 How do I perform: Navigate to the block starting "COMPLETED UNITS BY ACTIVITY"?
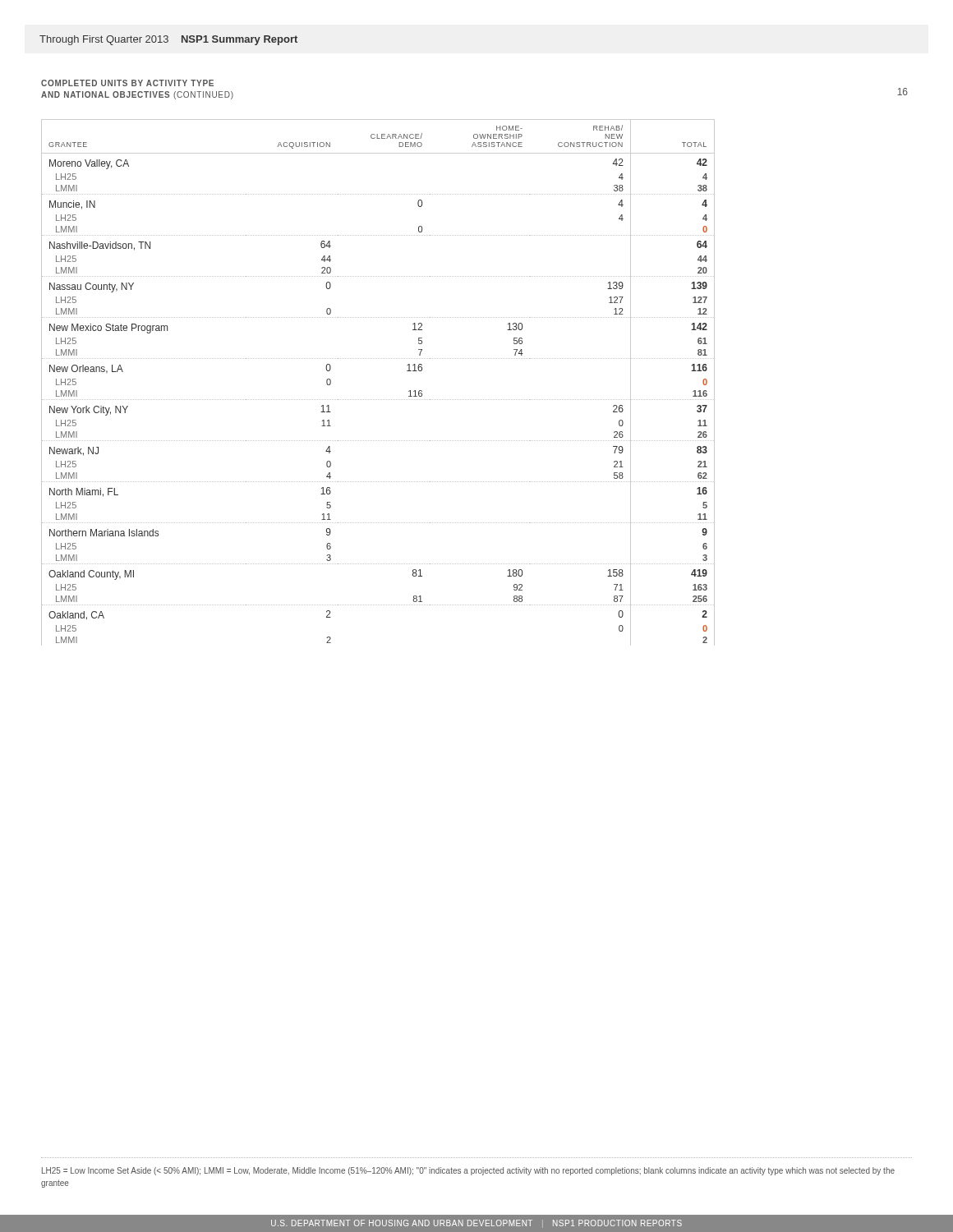pyautogui.click(x=137, y=89)
